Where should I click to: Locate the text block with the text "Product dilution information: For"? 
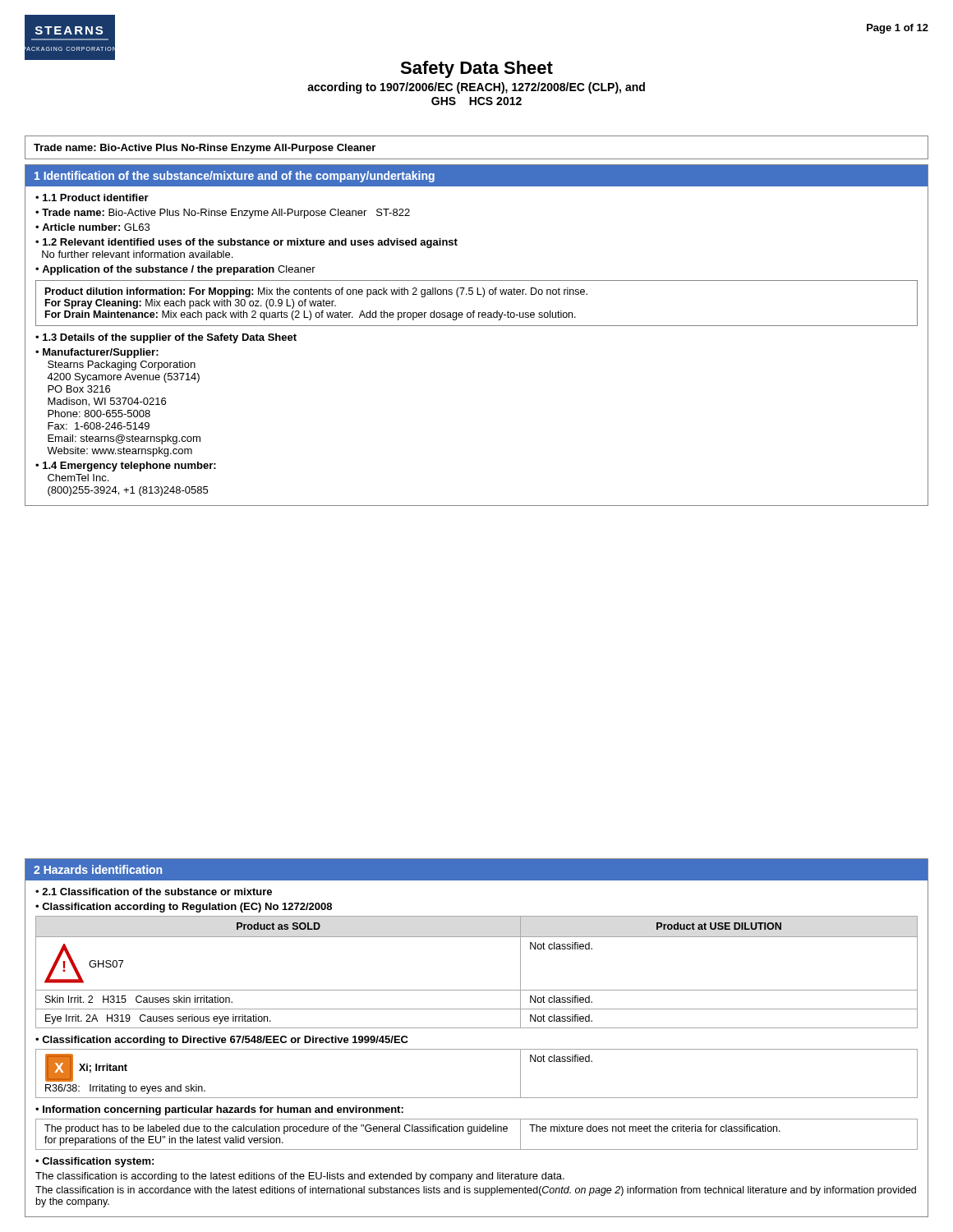coord(316,303)
